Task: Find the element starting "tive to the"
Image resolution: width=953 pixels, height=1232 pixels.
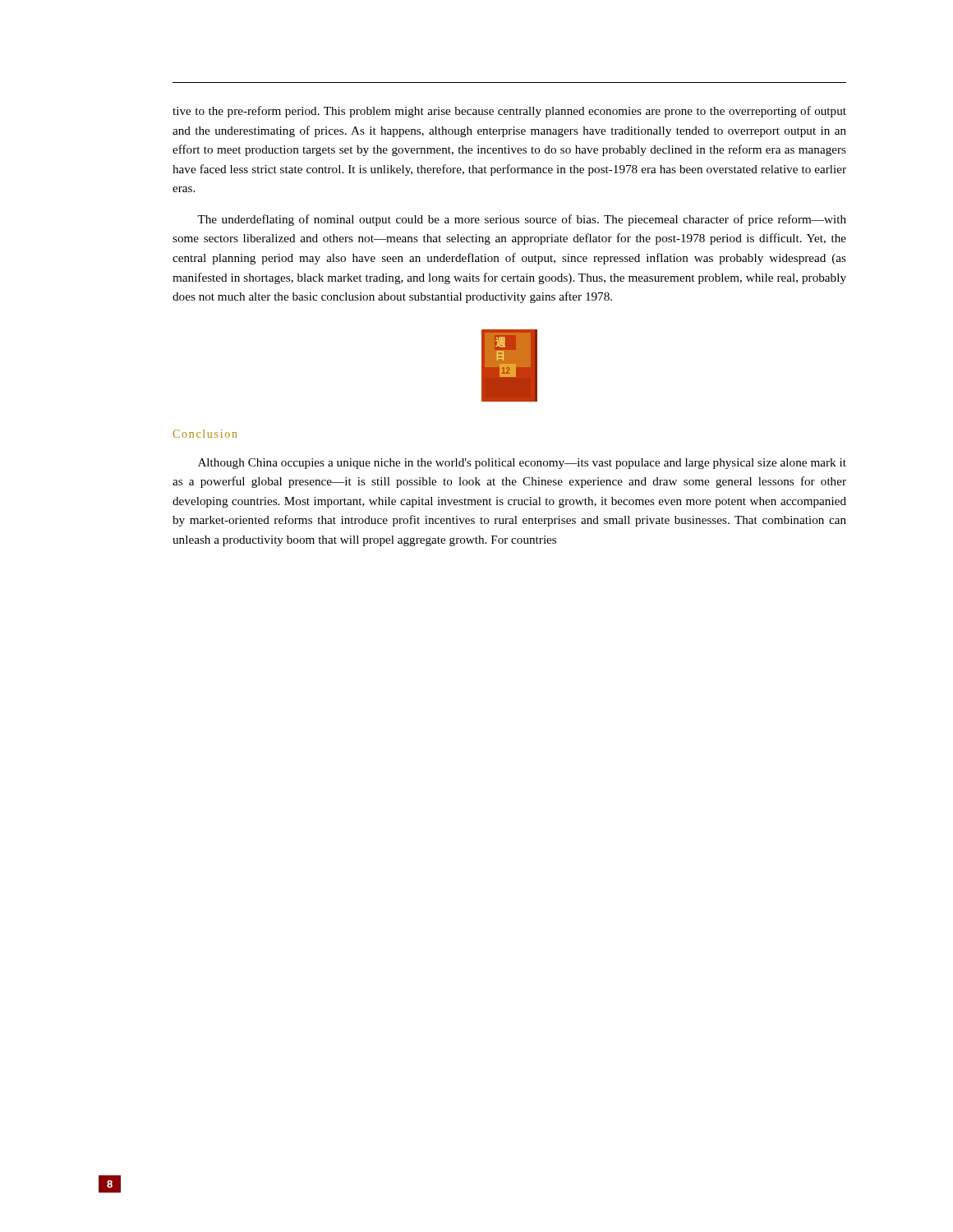Action: tap(509, 112)
